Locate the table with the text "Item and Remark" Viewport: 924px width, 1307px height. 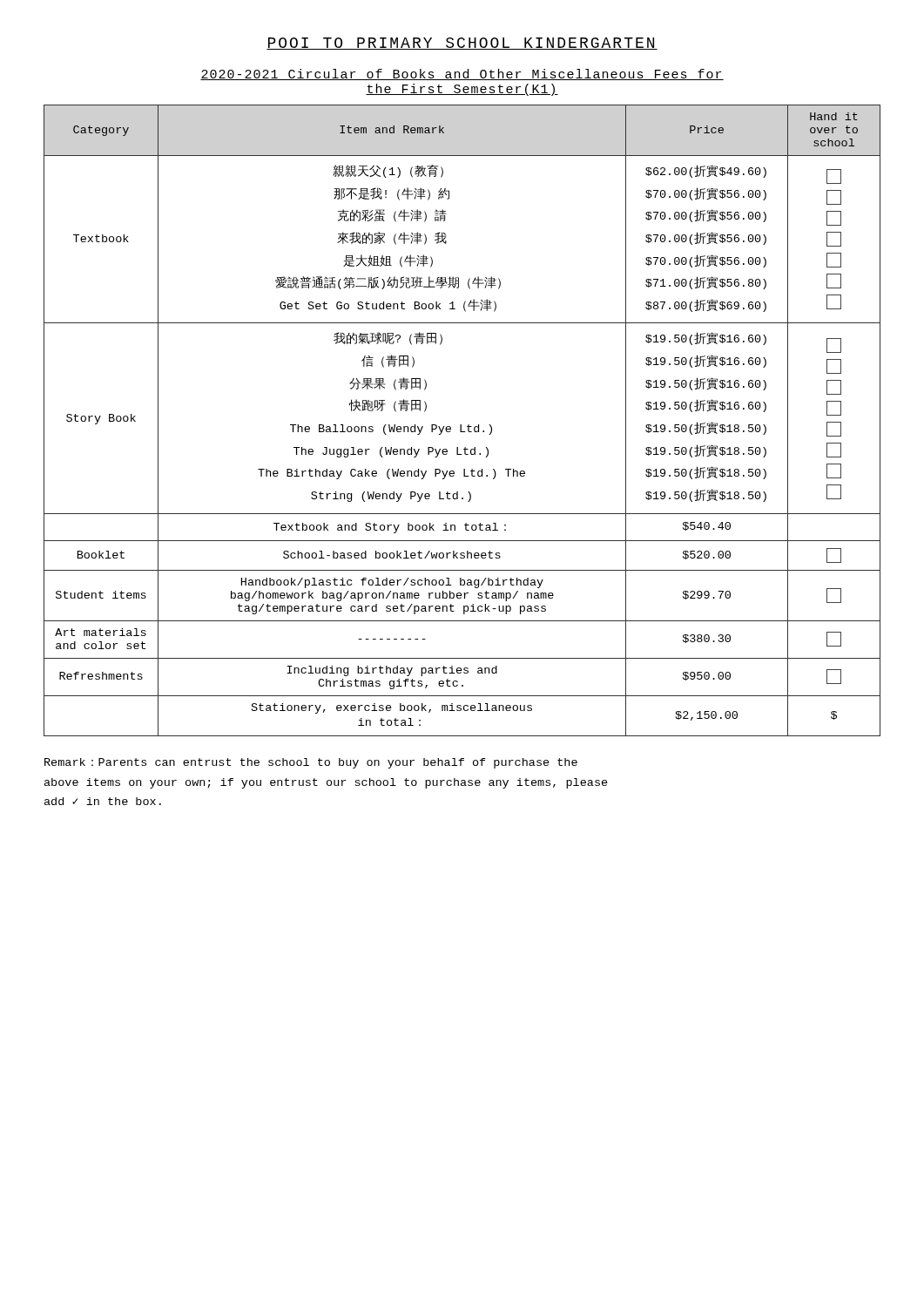tap(462, 420)
